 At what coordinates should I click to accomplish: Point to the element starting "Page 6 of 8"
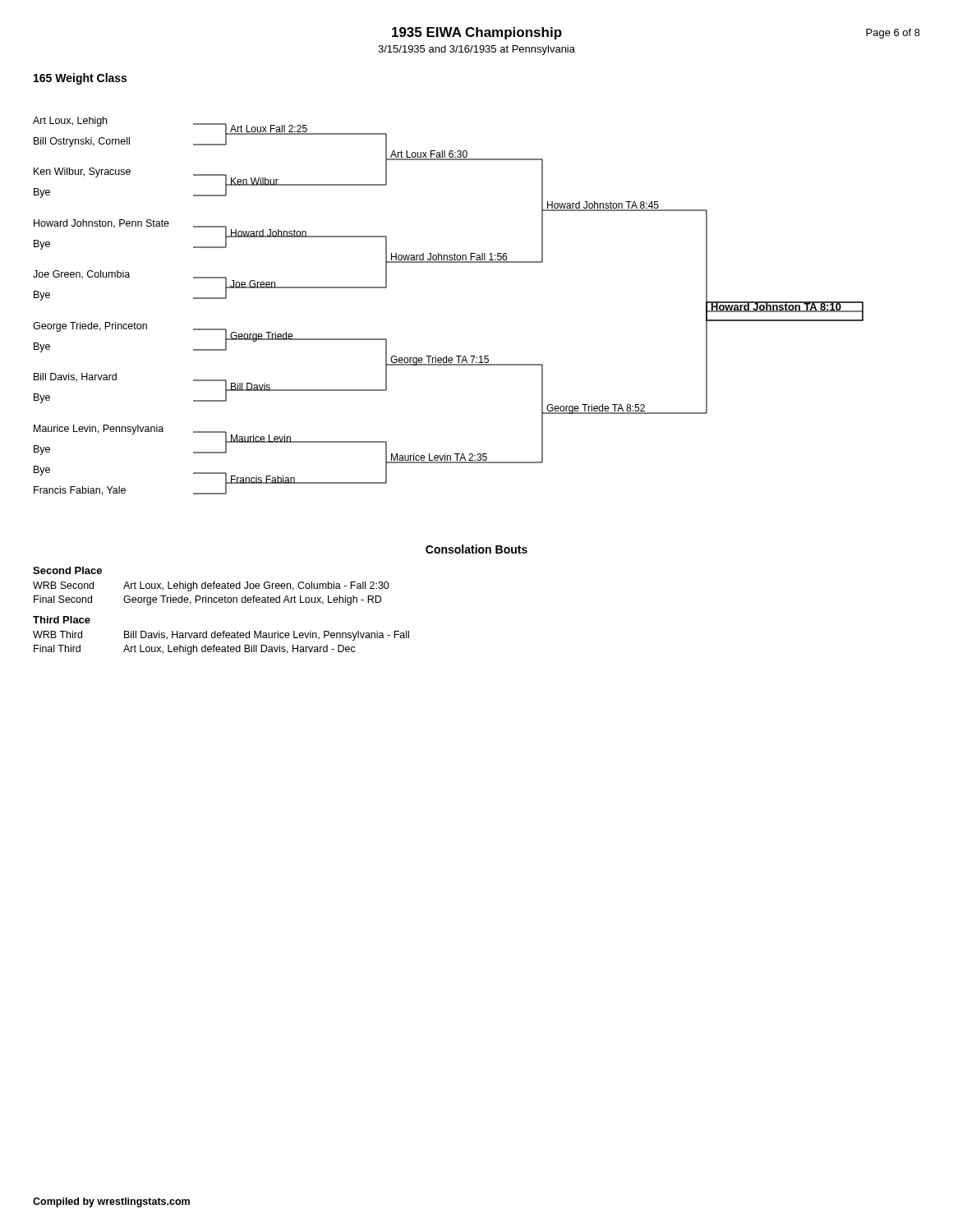893,32
